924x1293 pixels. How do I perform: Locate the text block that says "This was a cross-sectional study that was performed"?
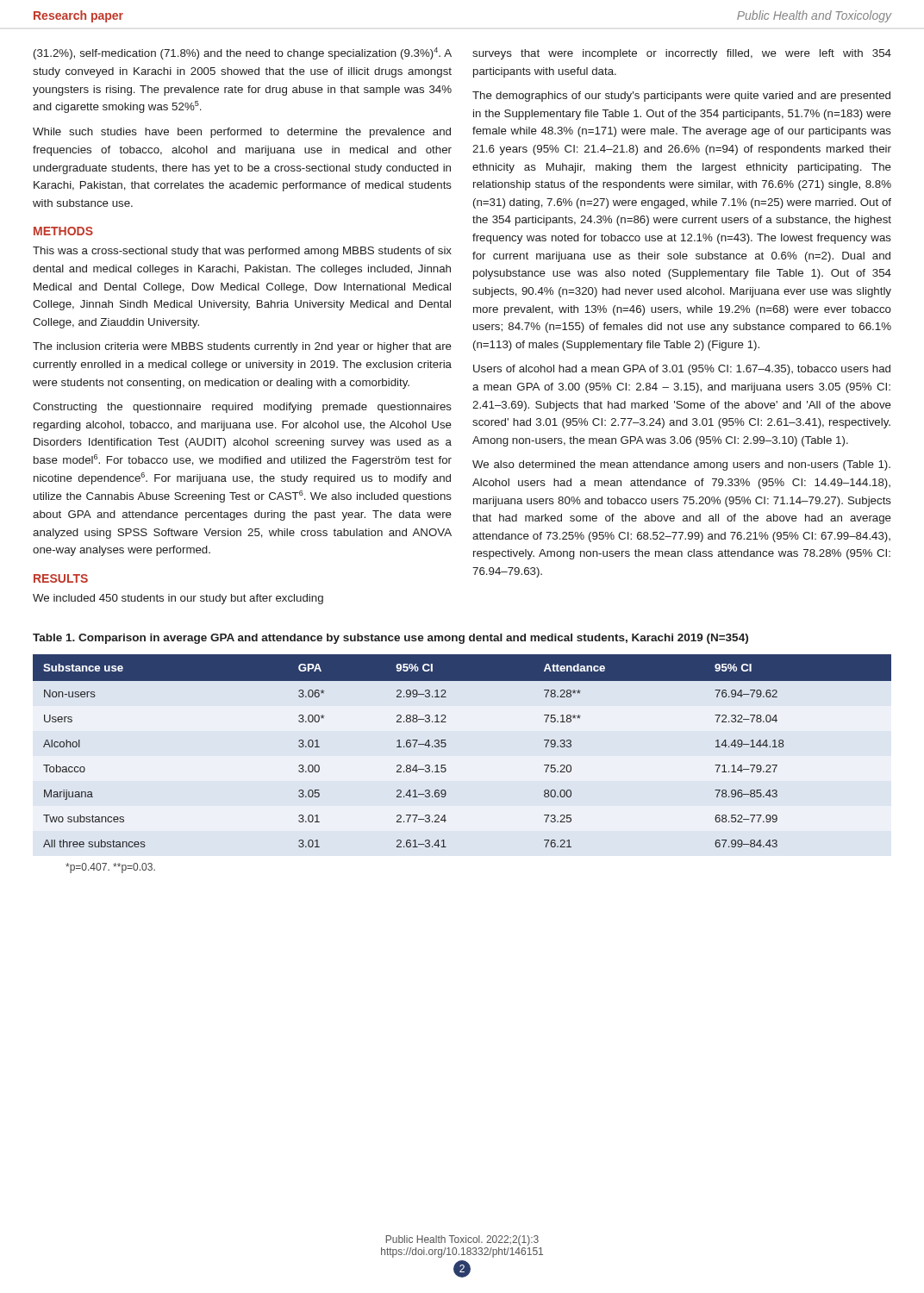tap(242, 286)
